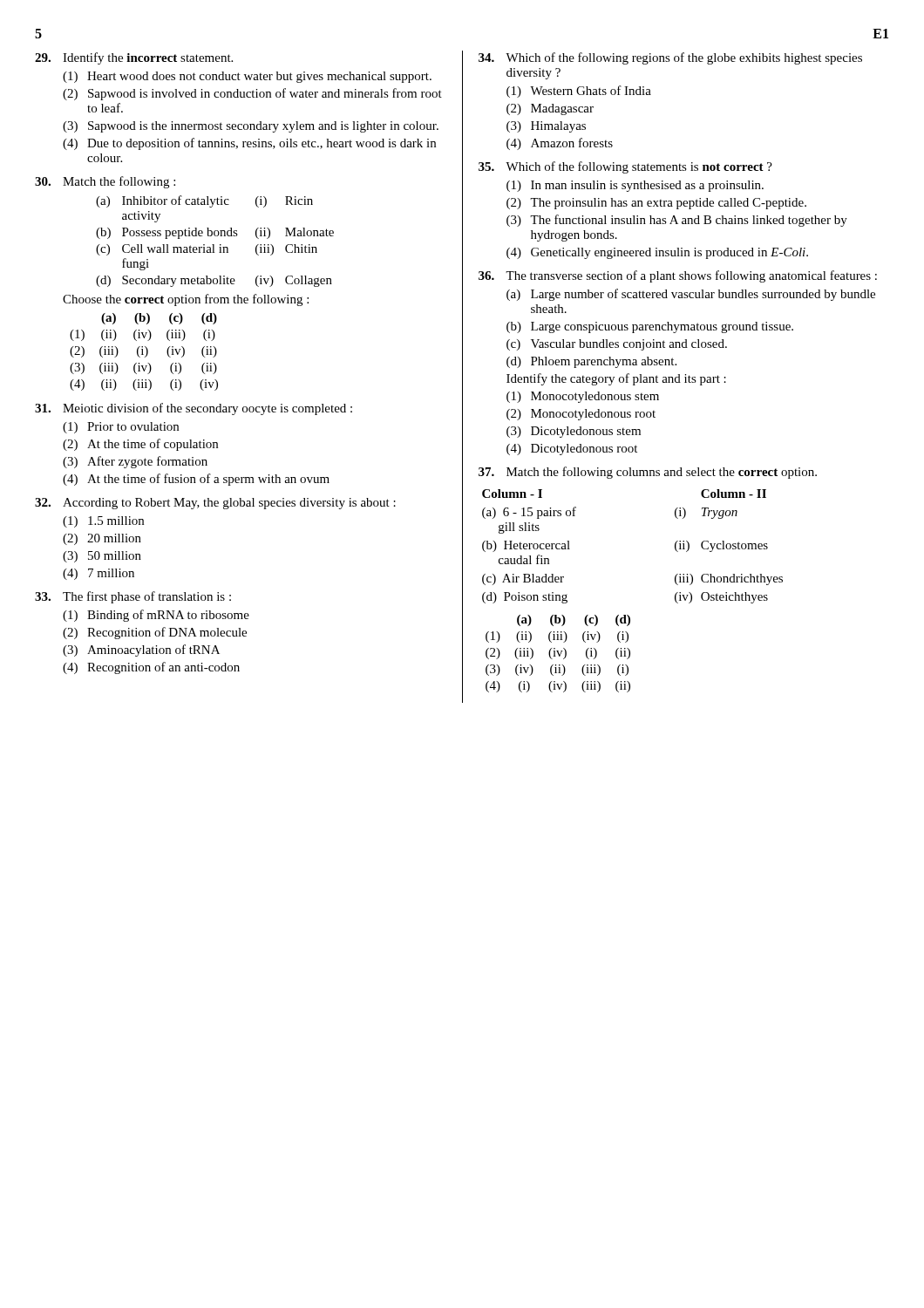This screenshot has width=924, height=1308.
Task: Click on the text block starting "31. Meiotic division of the"
Action: [194, 409]
